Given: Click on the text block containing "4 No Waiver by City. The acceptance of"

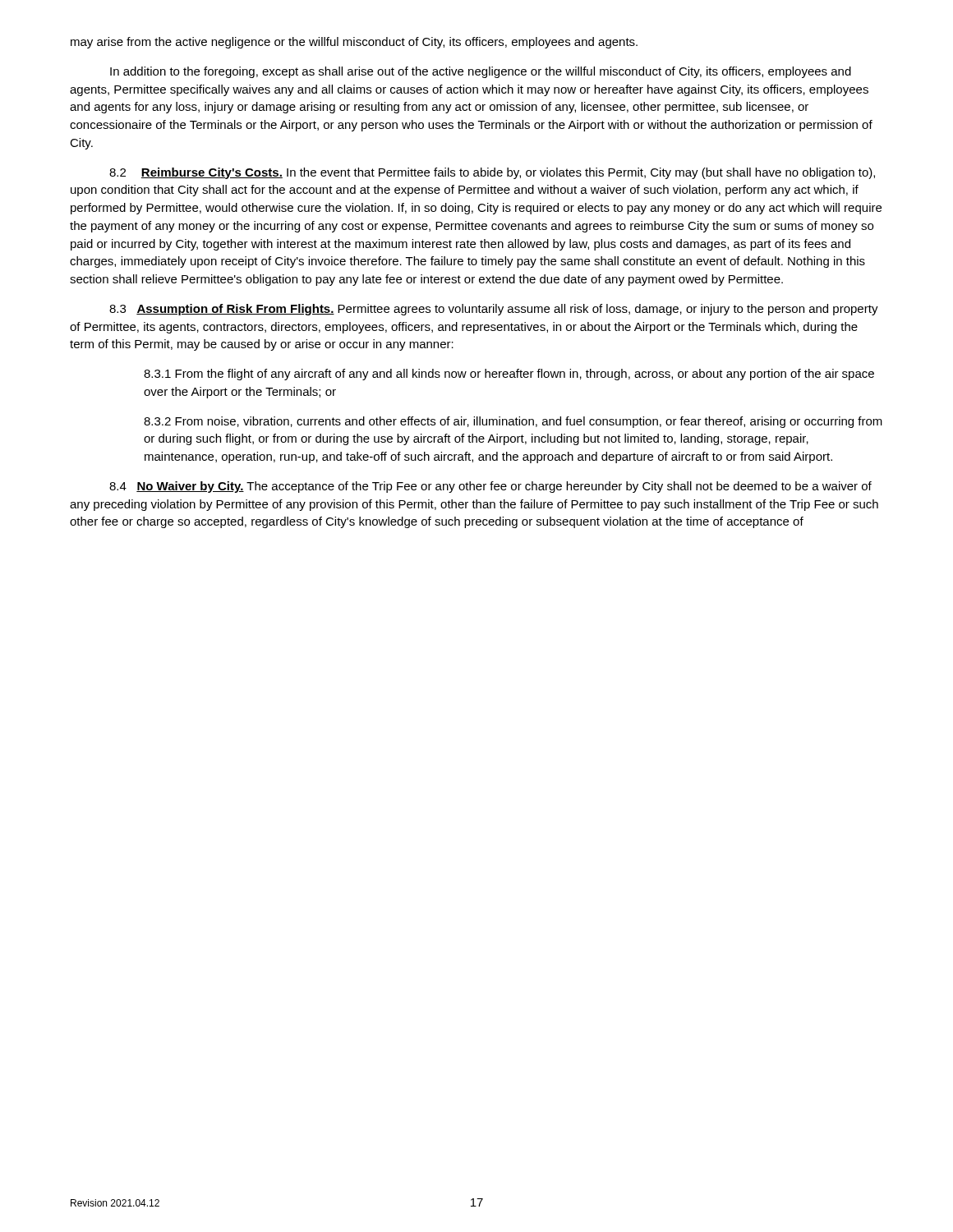Looking at the screenshot, I should coord(476,504).
